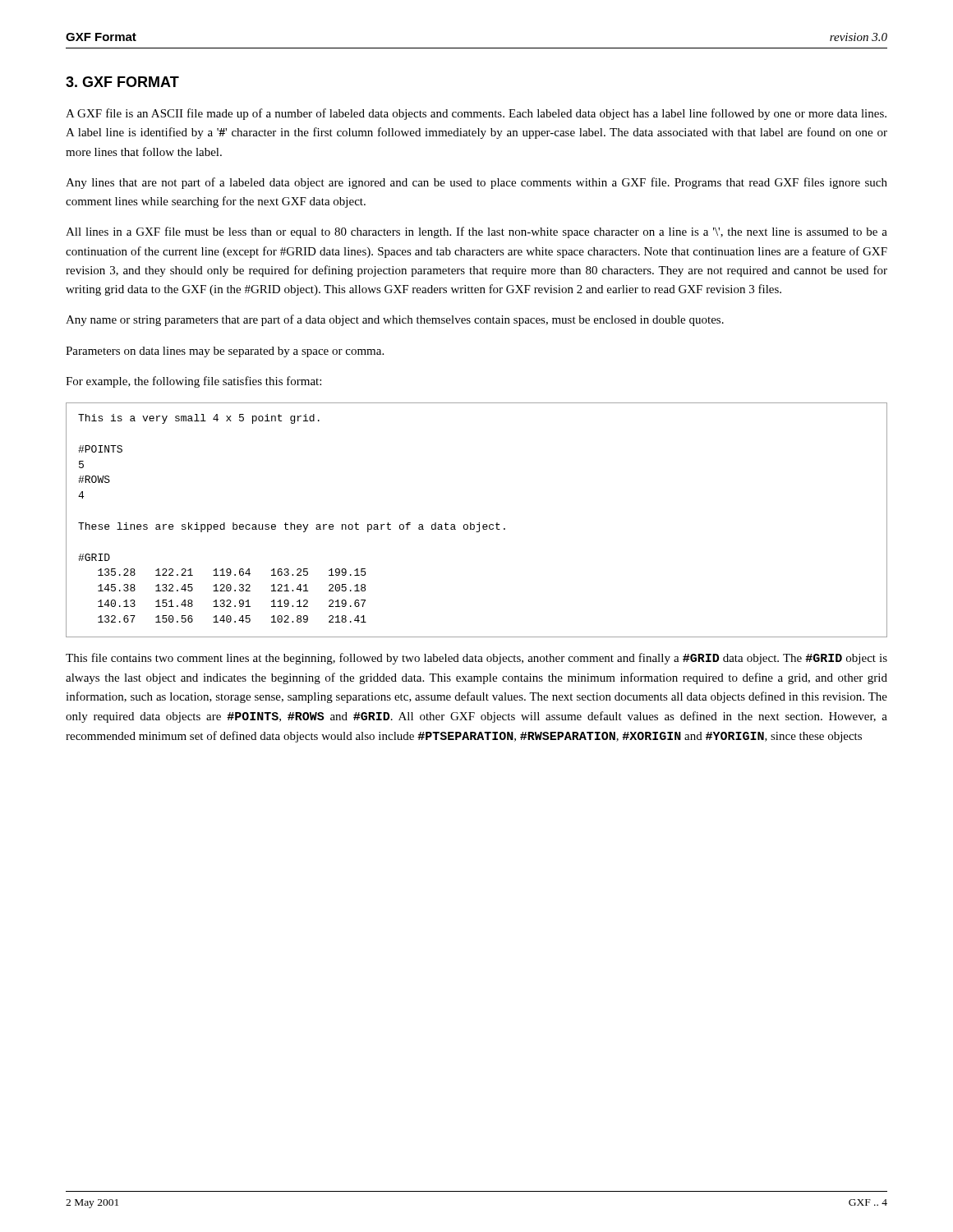Click on the screenshot
953x1232 pixels.
point(476,520)
